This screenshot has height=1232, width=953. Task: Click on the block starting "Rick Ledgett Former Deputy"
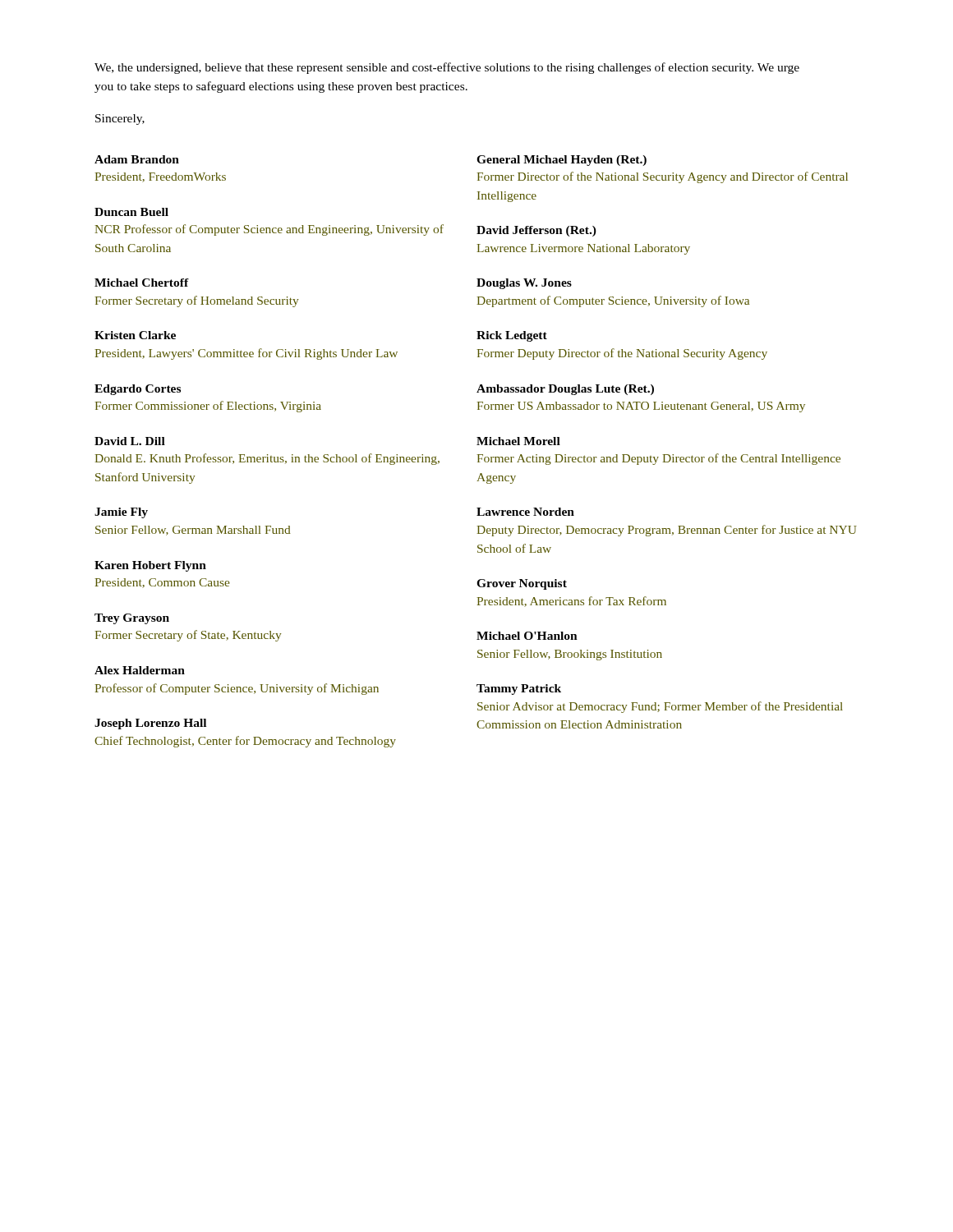coord(668,345)
